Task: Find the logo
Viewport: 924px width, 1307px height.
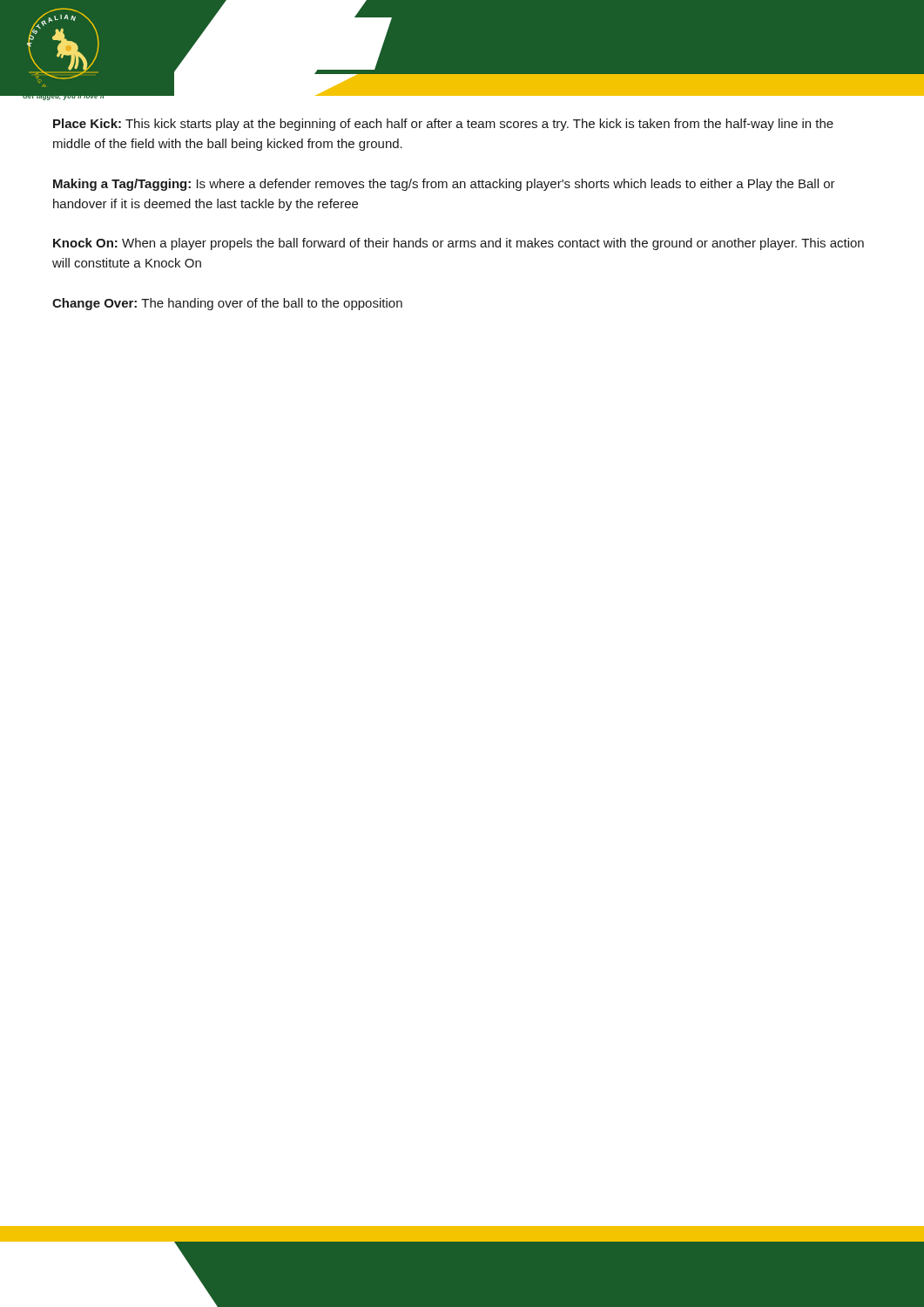Action: 64,46
